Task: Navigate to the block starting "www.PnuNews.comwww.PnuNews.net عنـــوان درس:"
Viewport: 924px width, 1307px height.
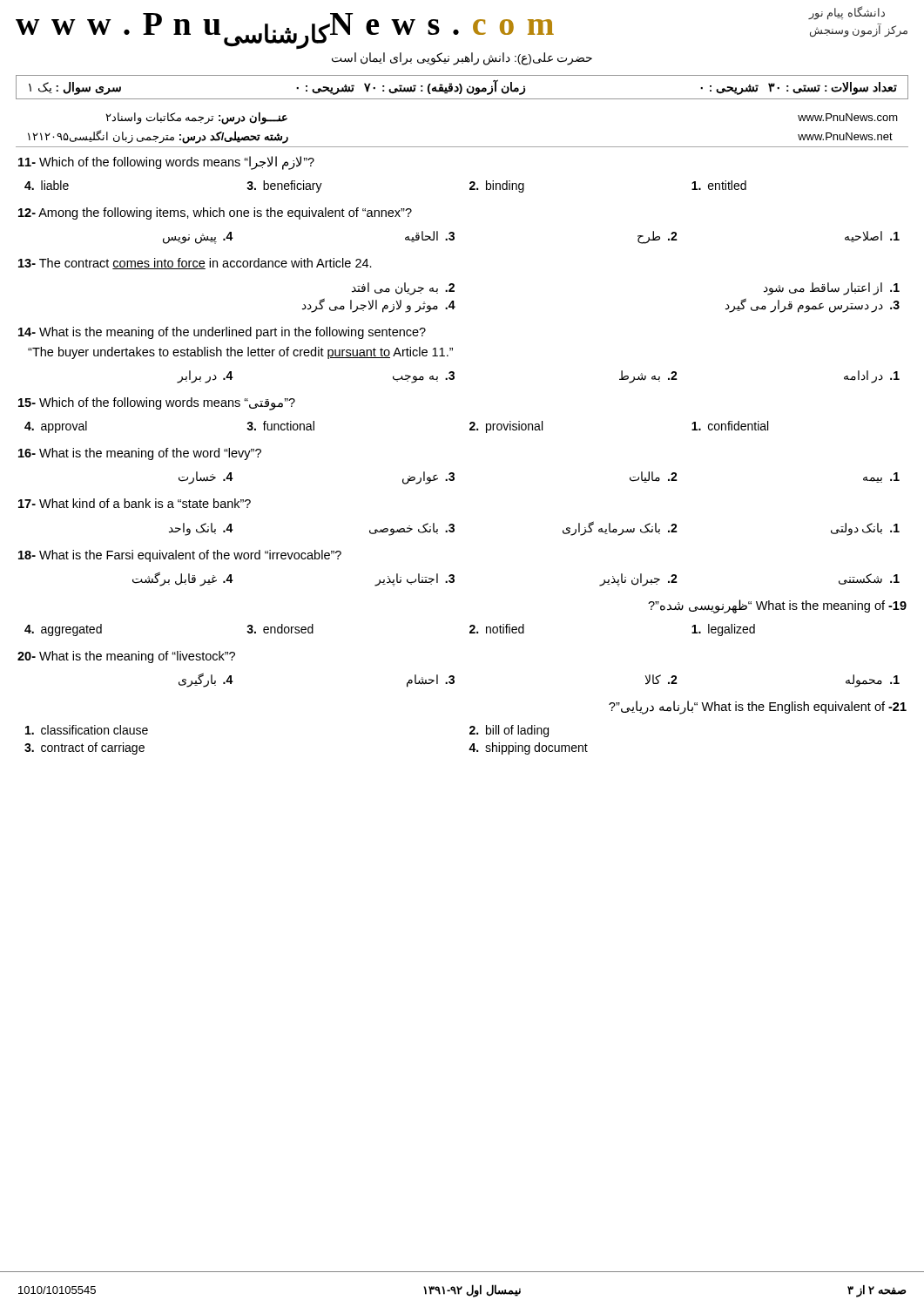Action: coord(199,117)
